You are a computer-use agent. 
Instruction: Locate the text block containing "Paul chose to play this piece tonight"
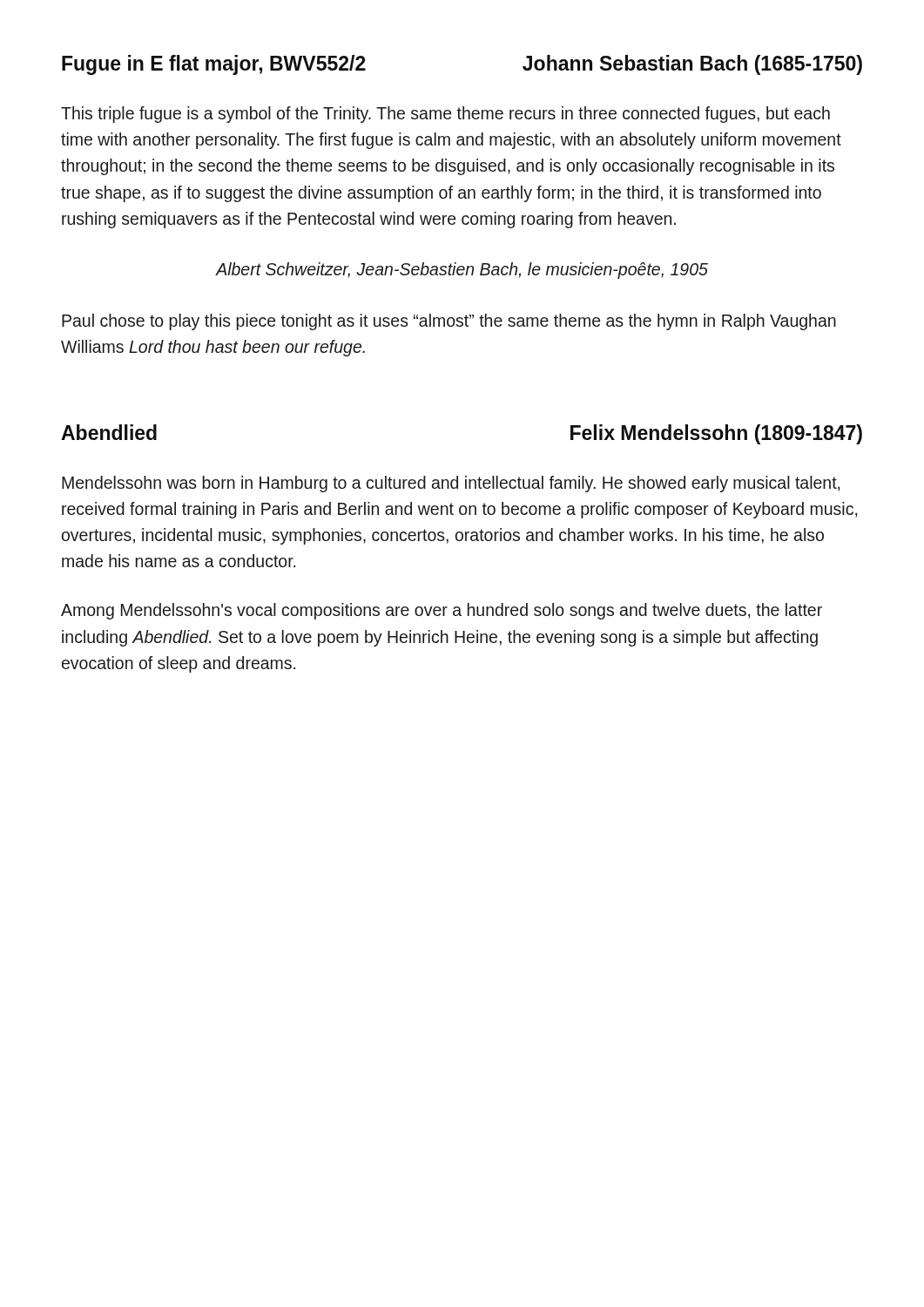pyautogui.click(x=449, y=334)
